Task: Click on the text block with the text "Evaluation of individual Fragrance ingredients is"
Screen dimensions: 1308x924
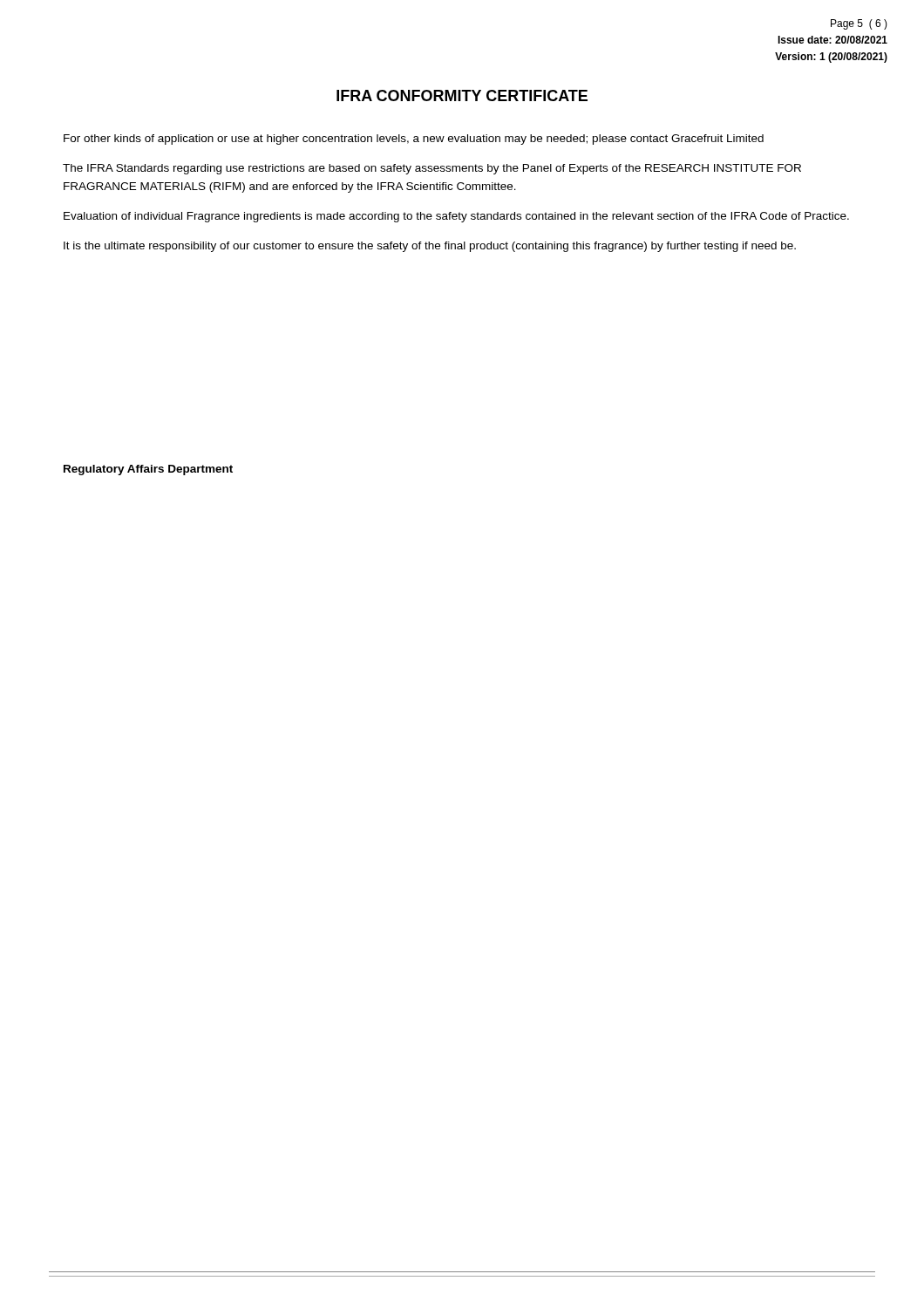Action: click(456, 216)
